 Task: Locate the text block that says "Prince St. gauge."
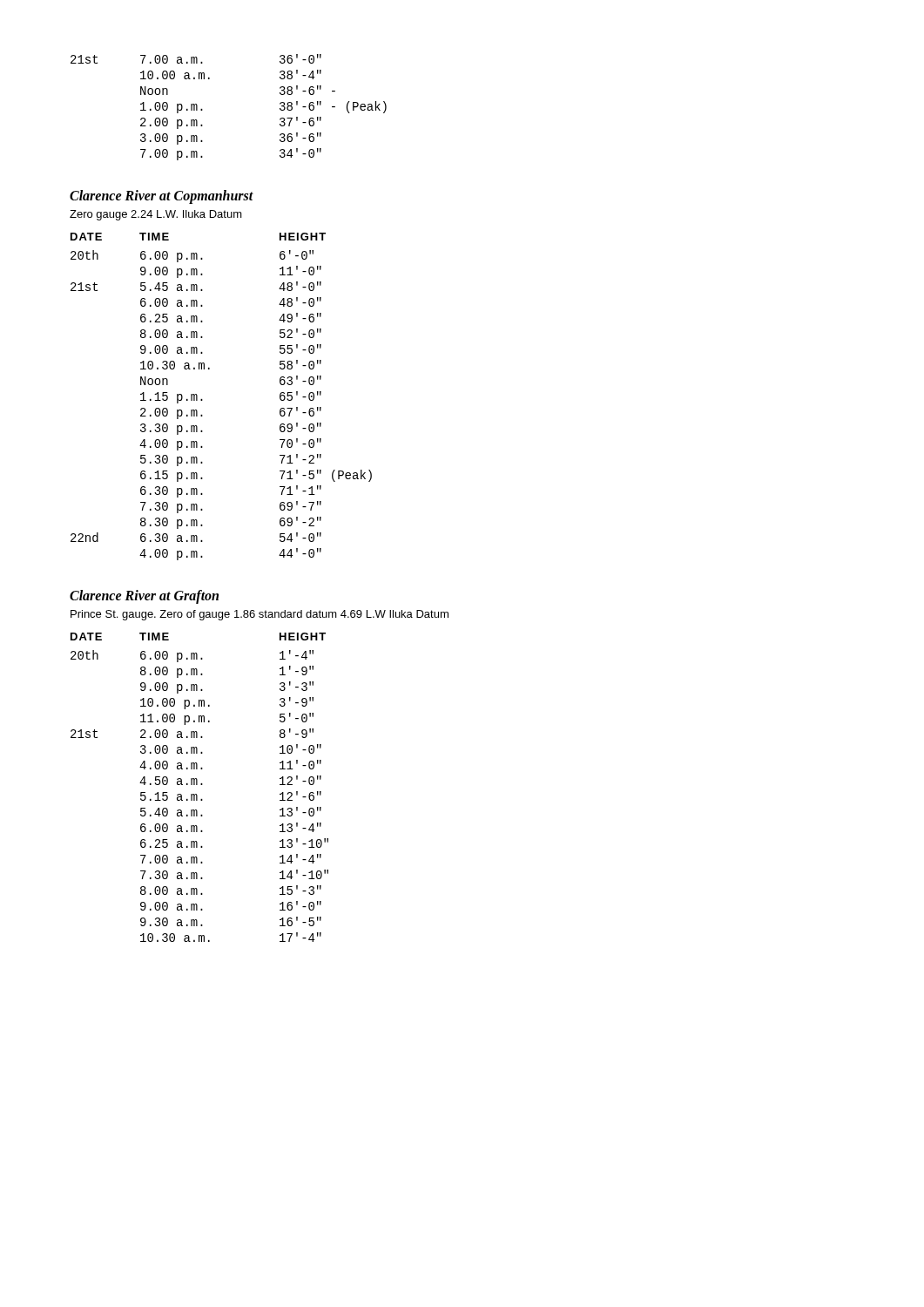click(x=259, y=614)
